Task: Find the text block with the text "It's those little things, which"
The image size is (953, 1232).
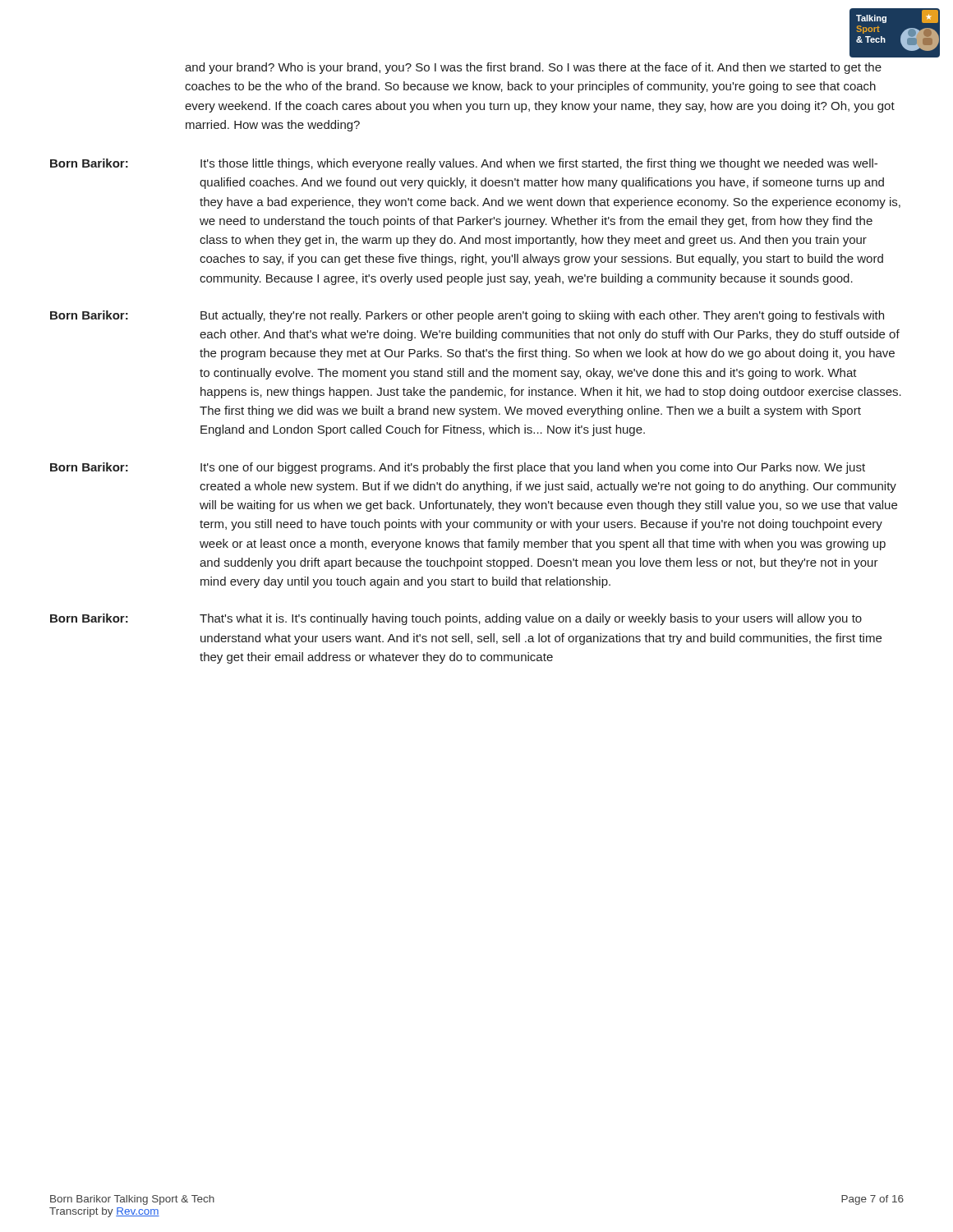Action: tap(550, 220)
